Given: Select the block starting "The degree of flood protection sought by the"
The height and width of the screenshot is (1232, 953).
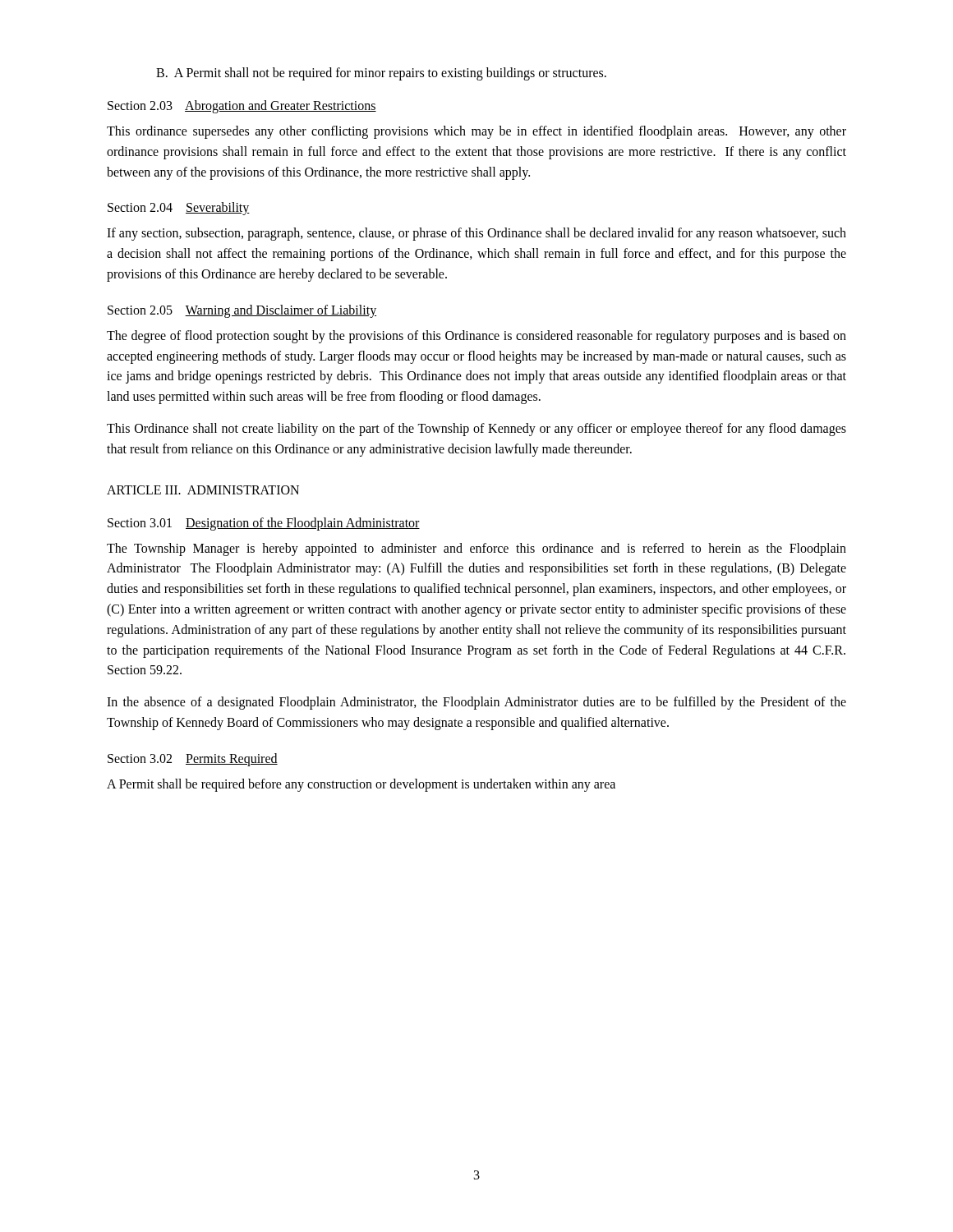Looking at the screenshot, I should (x=476, y=366).
